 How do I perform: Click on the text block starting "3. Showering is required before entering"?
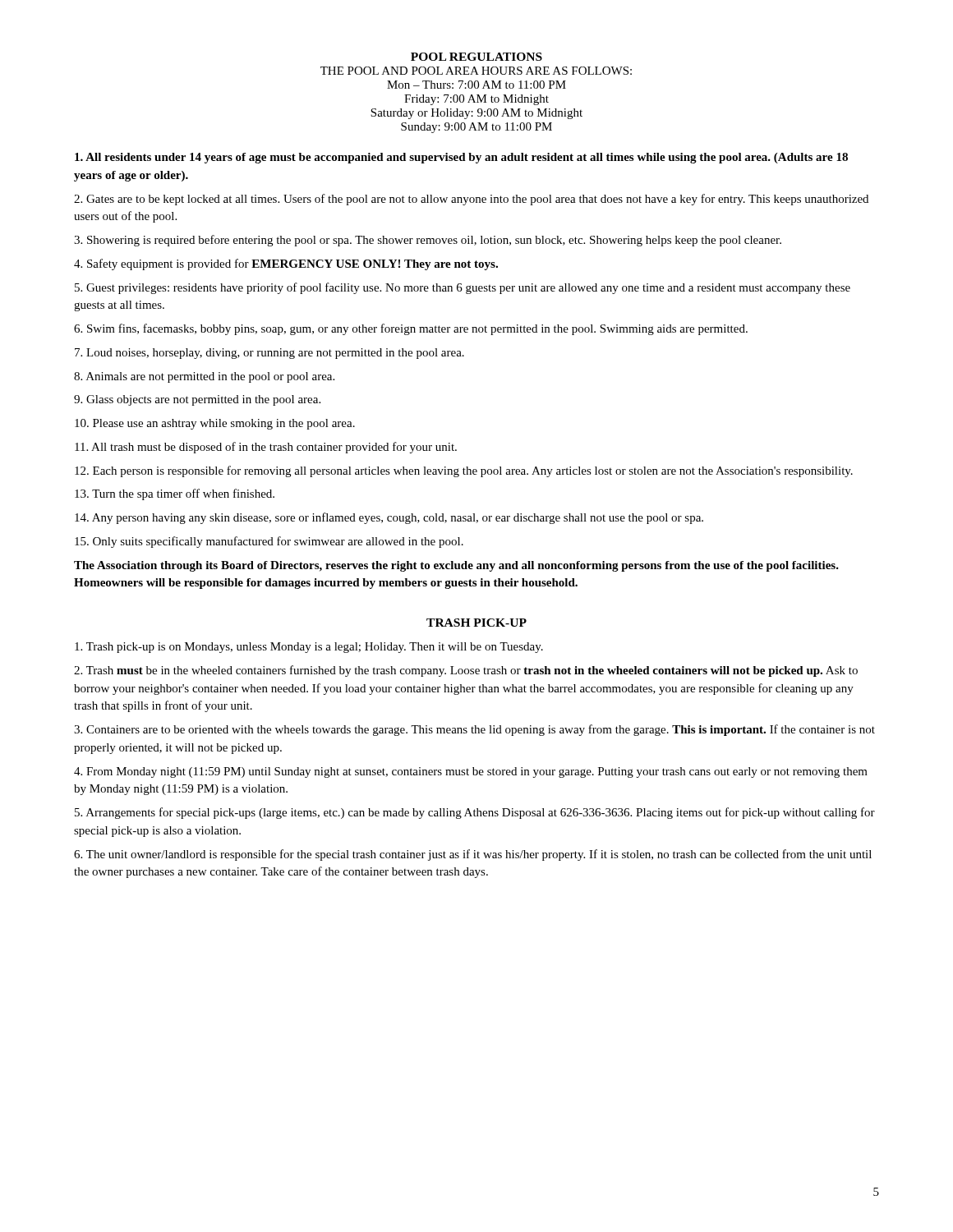(x=428, y=240)
